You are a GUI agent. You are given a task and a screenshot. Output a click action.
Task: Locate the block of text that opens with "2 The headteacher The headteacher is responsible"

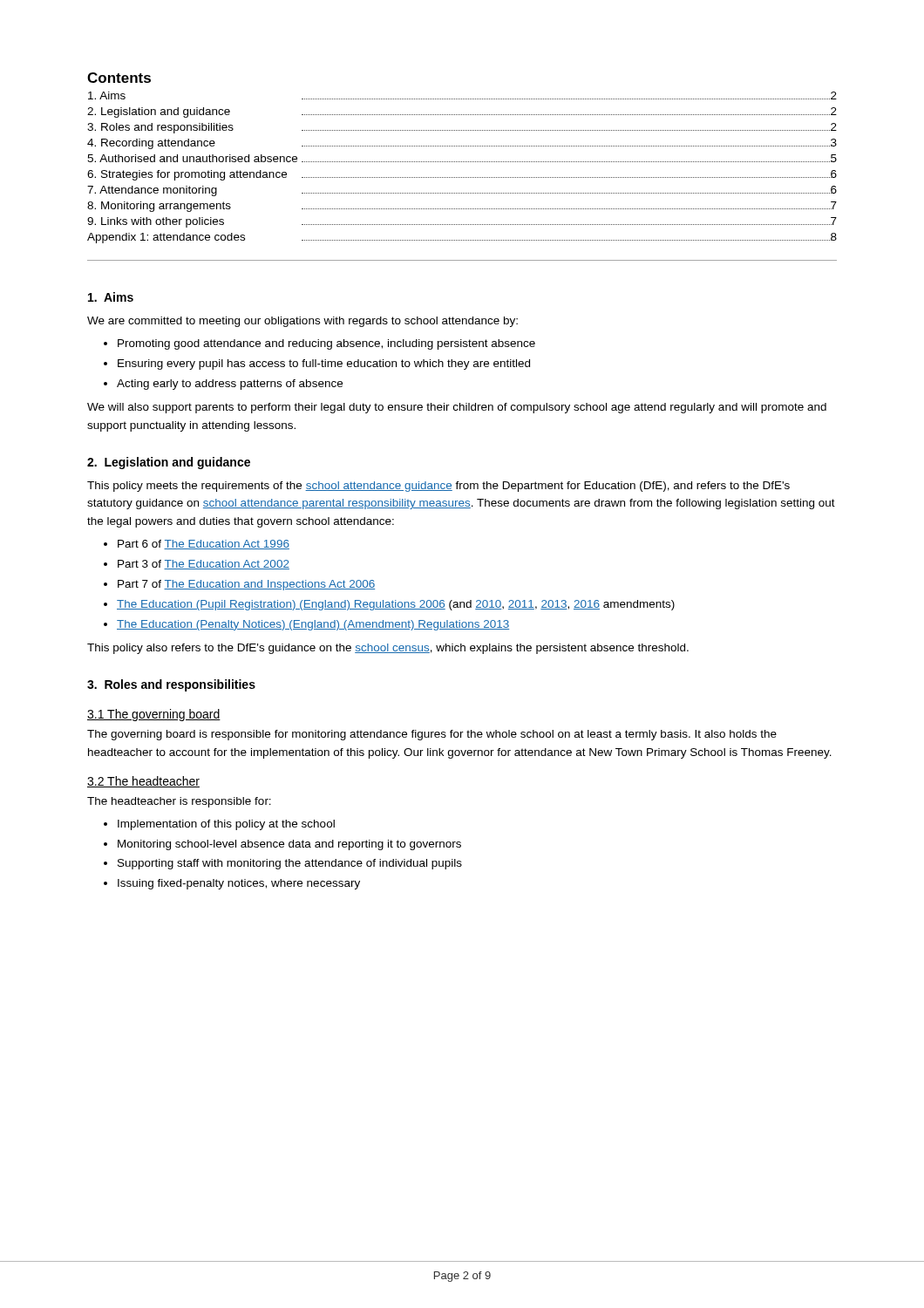coord(143,782)
